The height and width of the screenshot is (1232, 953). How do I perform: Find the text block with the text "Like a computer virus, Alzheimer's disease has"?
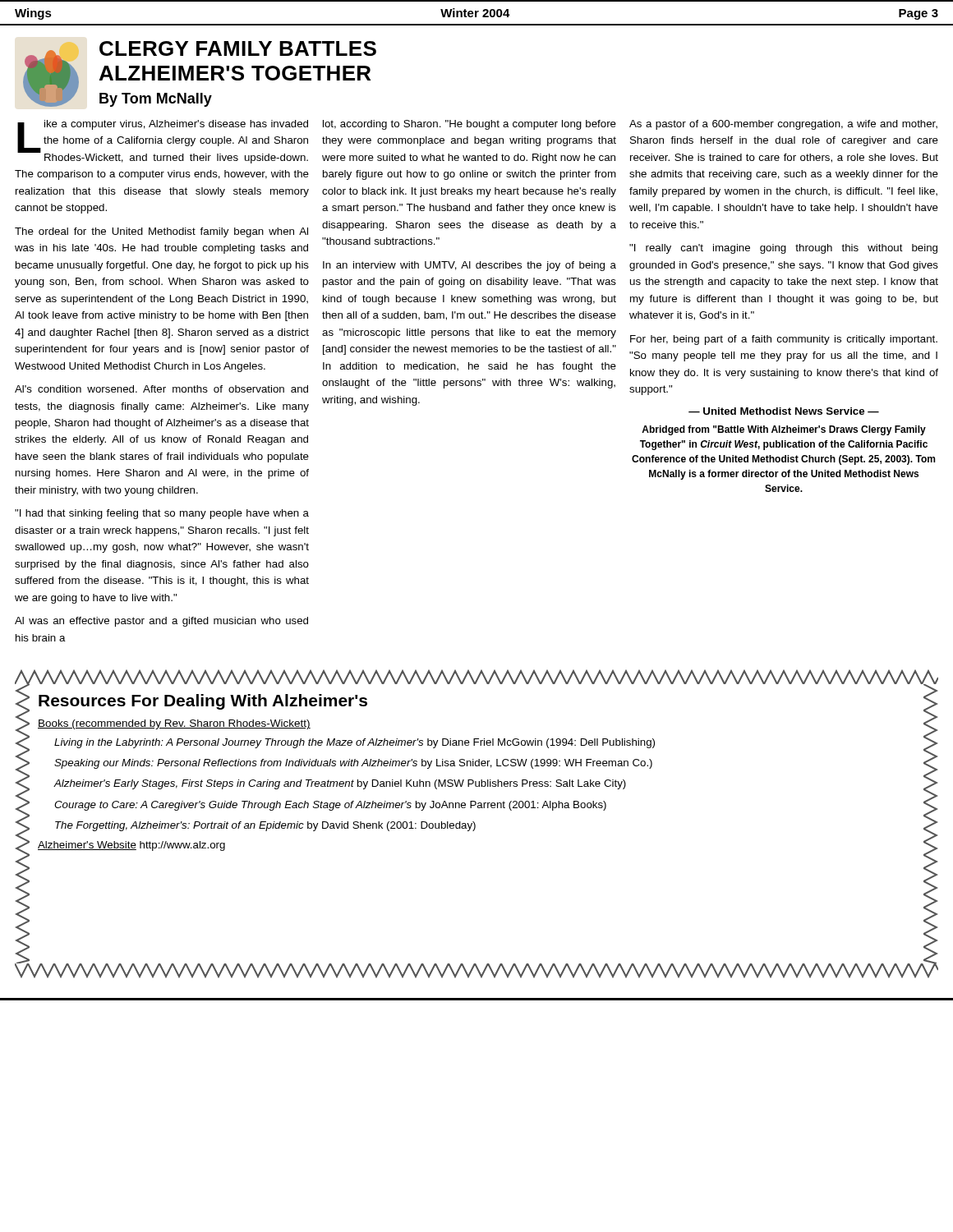pyautogui.click(x=162, y=165)
